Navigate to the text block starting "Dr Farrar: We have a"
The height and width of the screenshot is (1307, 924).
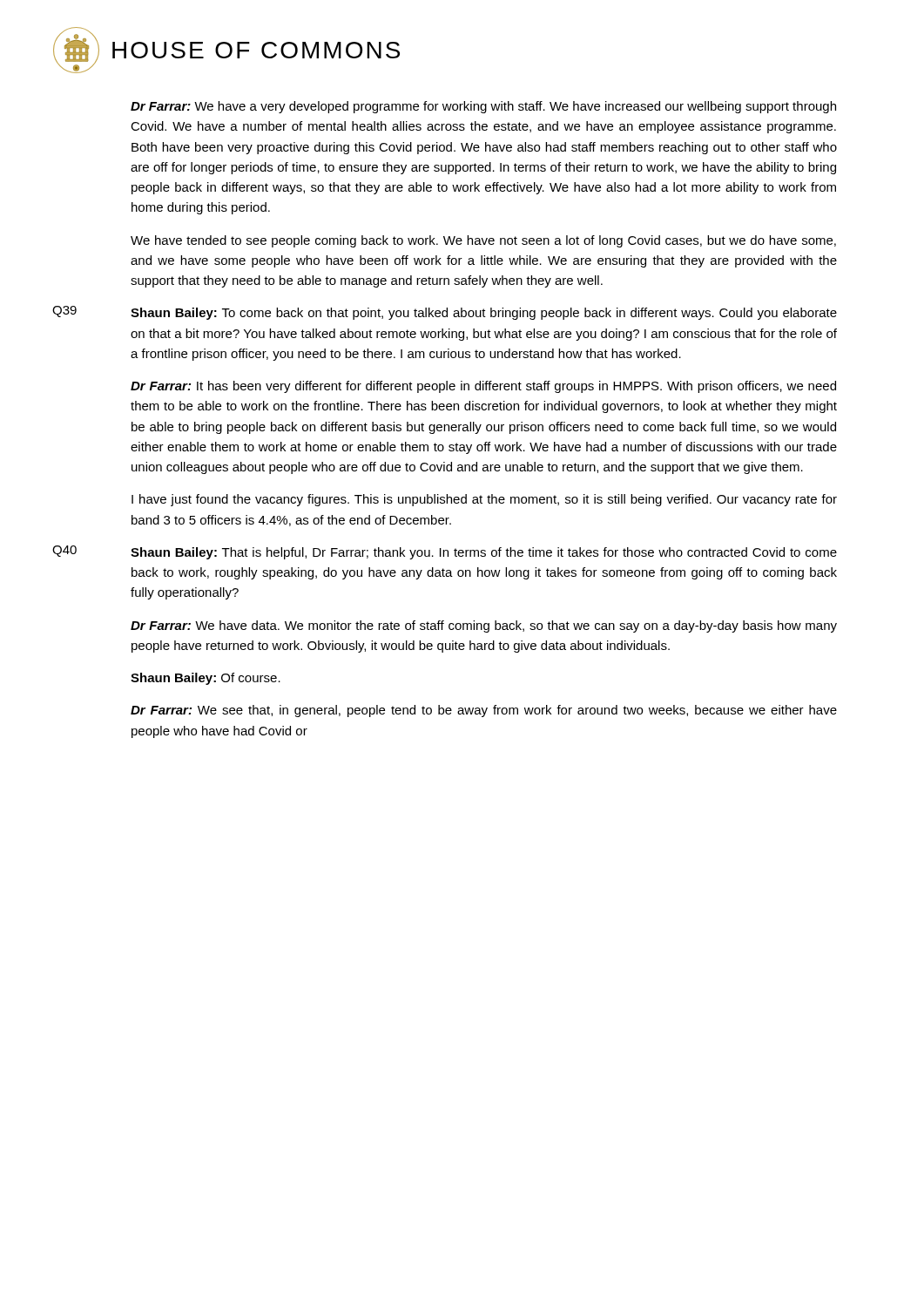pos(484,157)
